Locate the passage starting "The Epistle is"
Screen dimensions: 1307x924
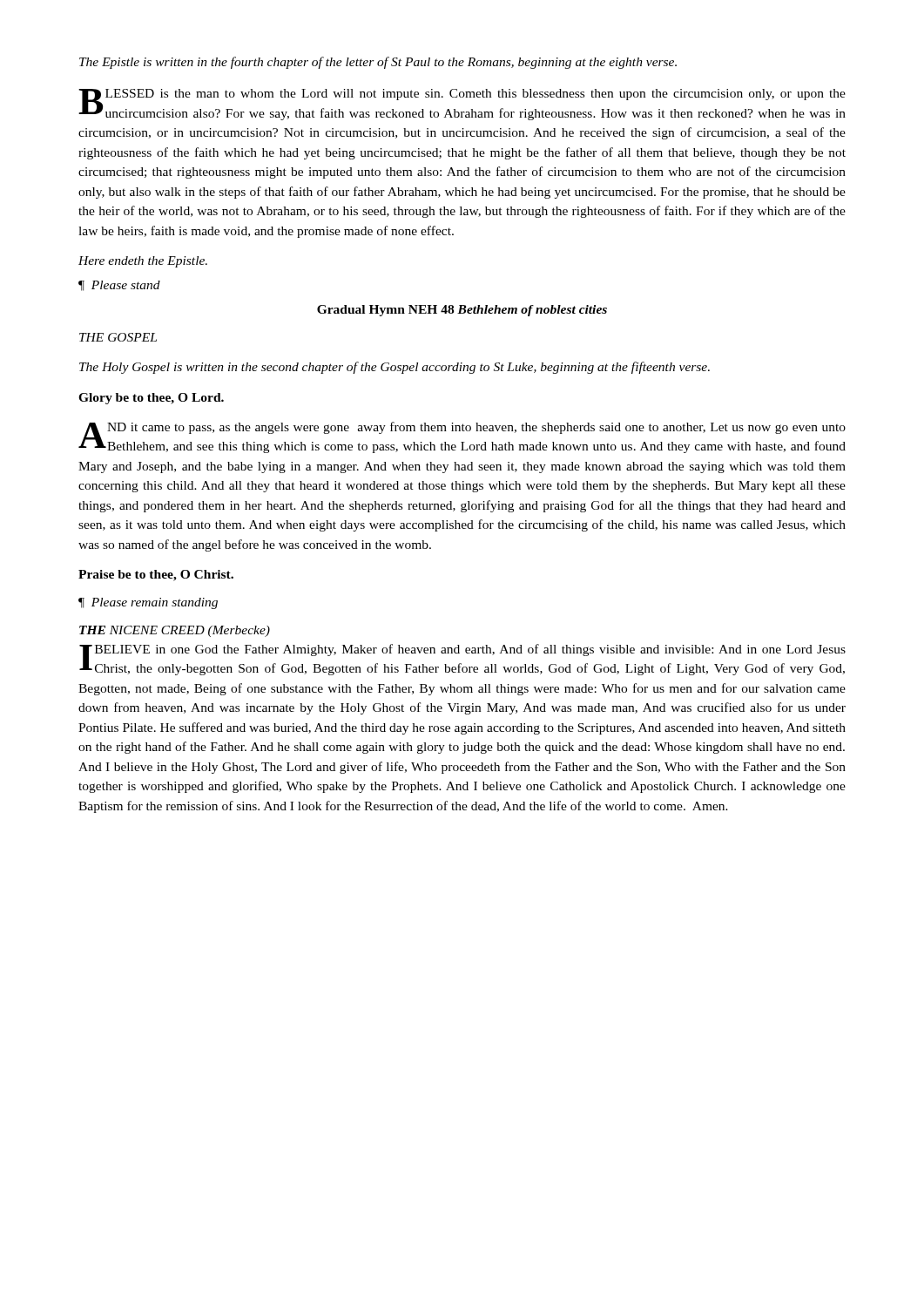378,61
